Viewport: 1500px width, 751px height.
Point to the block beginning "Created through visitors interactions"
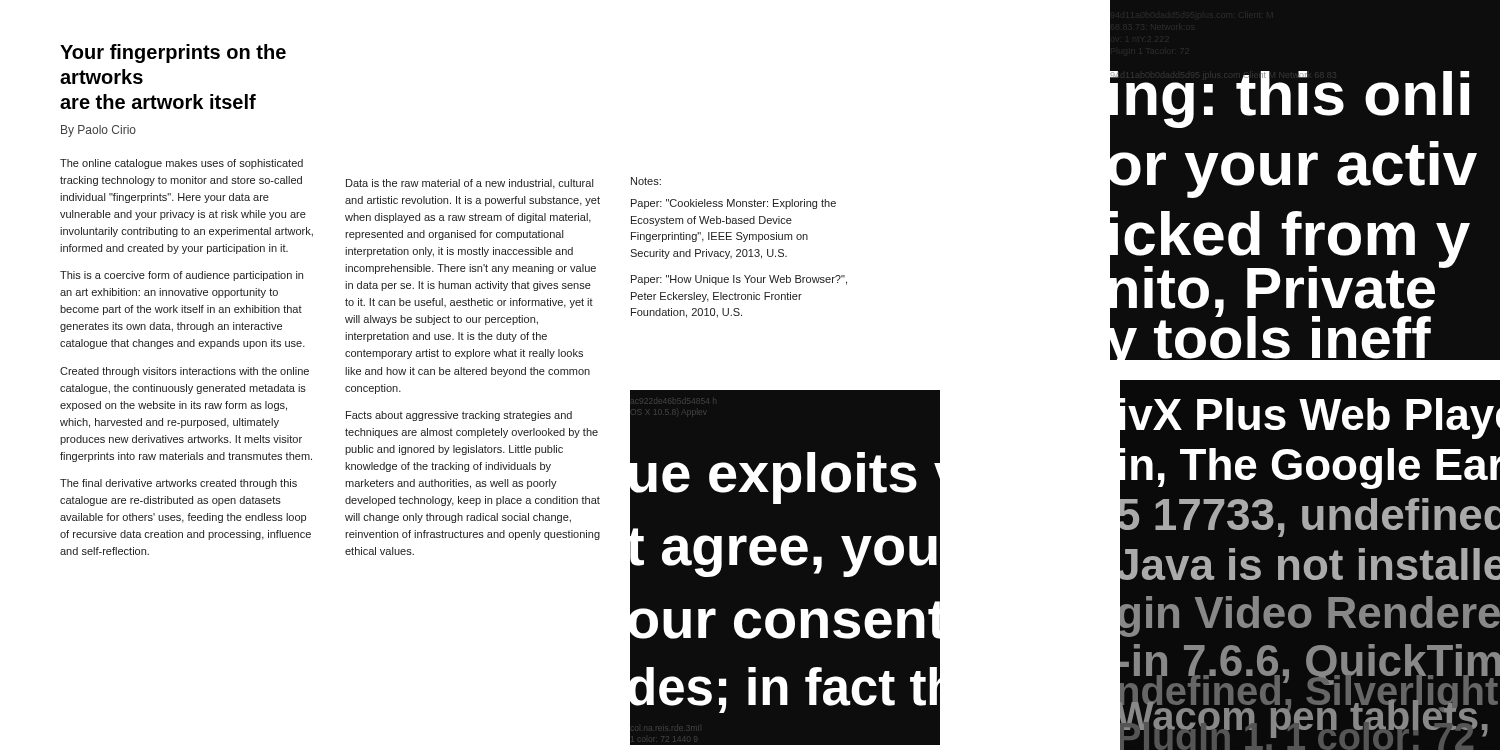[x=188, y=414]
